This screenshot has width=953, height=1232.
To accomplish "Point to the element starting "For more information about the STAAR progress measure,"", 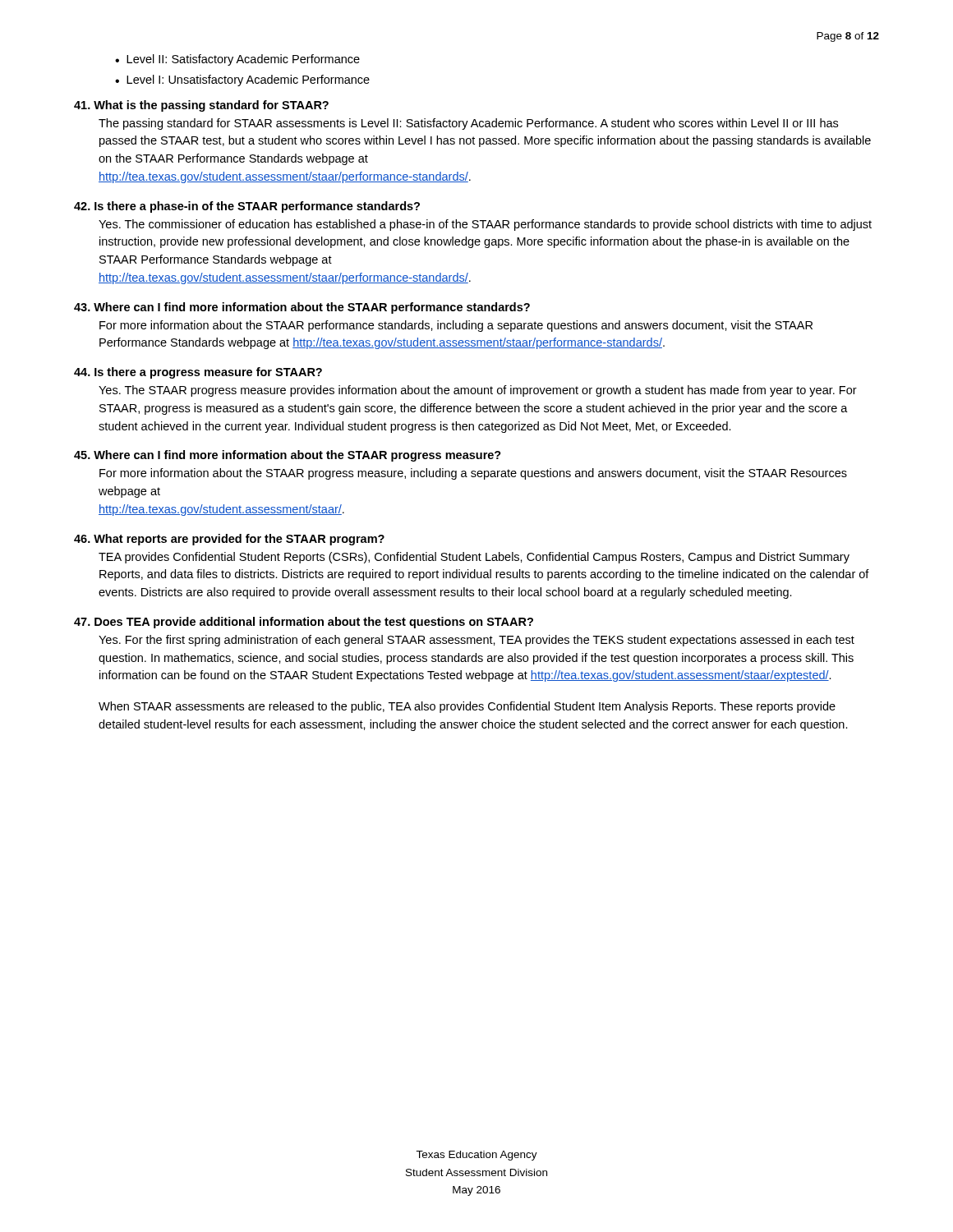I will 473,474.
